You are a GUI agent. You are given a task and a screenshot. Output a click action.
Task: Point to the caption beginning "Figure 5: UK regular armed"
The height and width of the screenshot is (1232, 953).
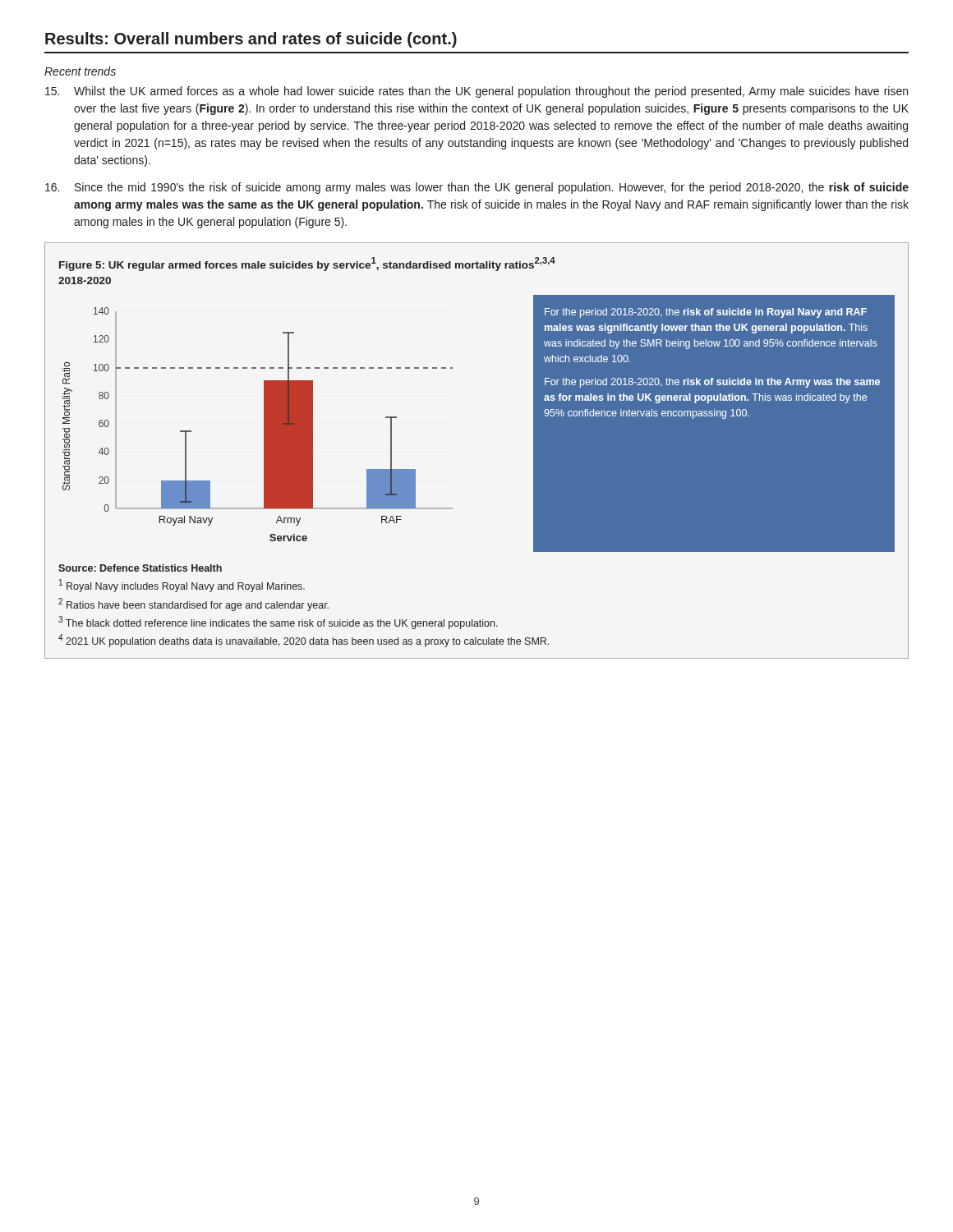(x=307, y=263)
